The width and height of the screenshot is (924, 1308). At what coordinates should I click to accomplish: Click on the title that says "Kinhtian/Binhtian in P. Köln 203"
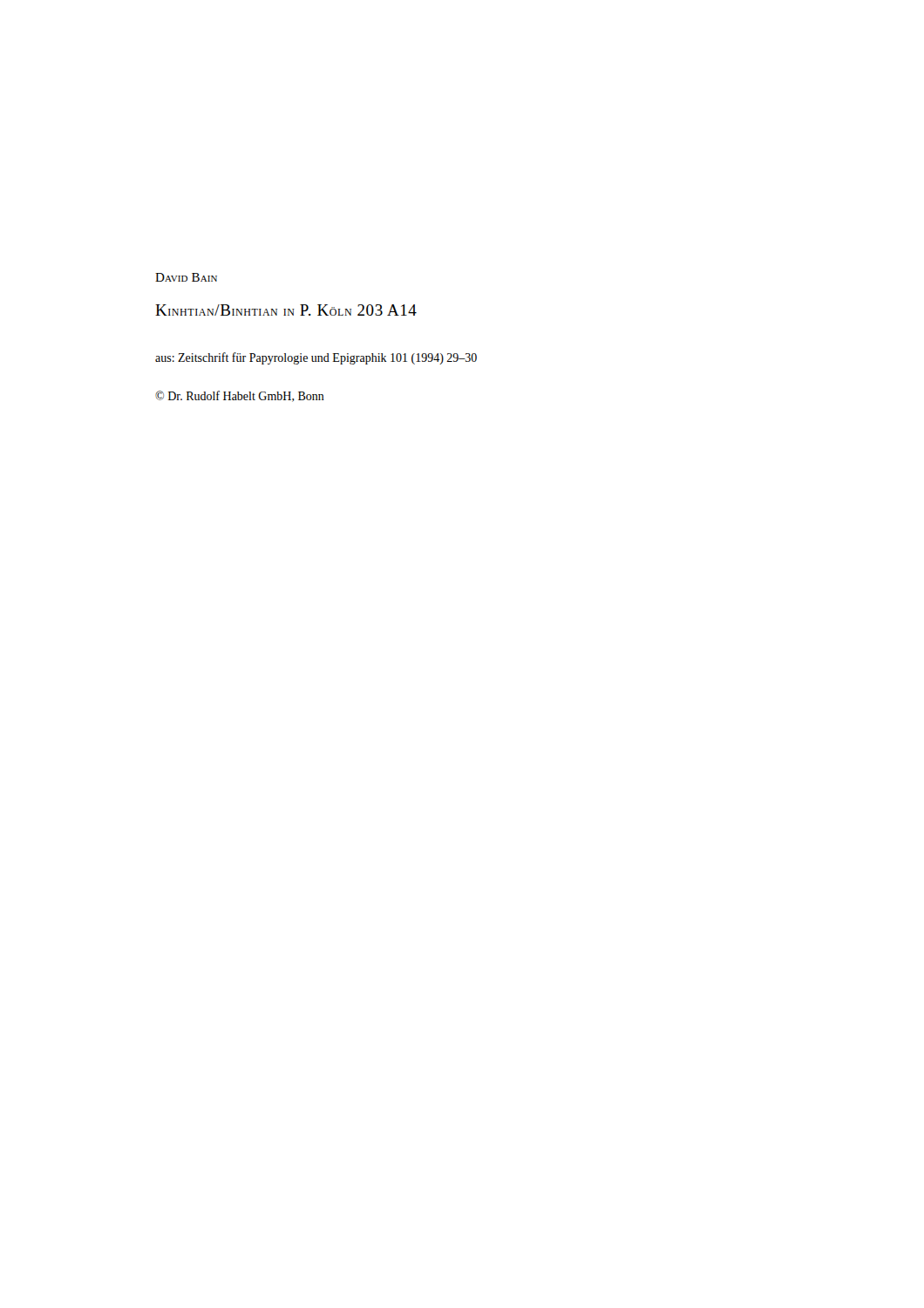point(286,310)
